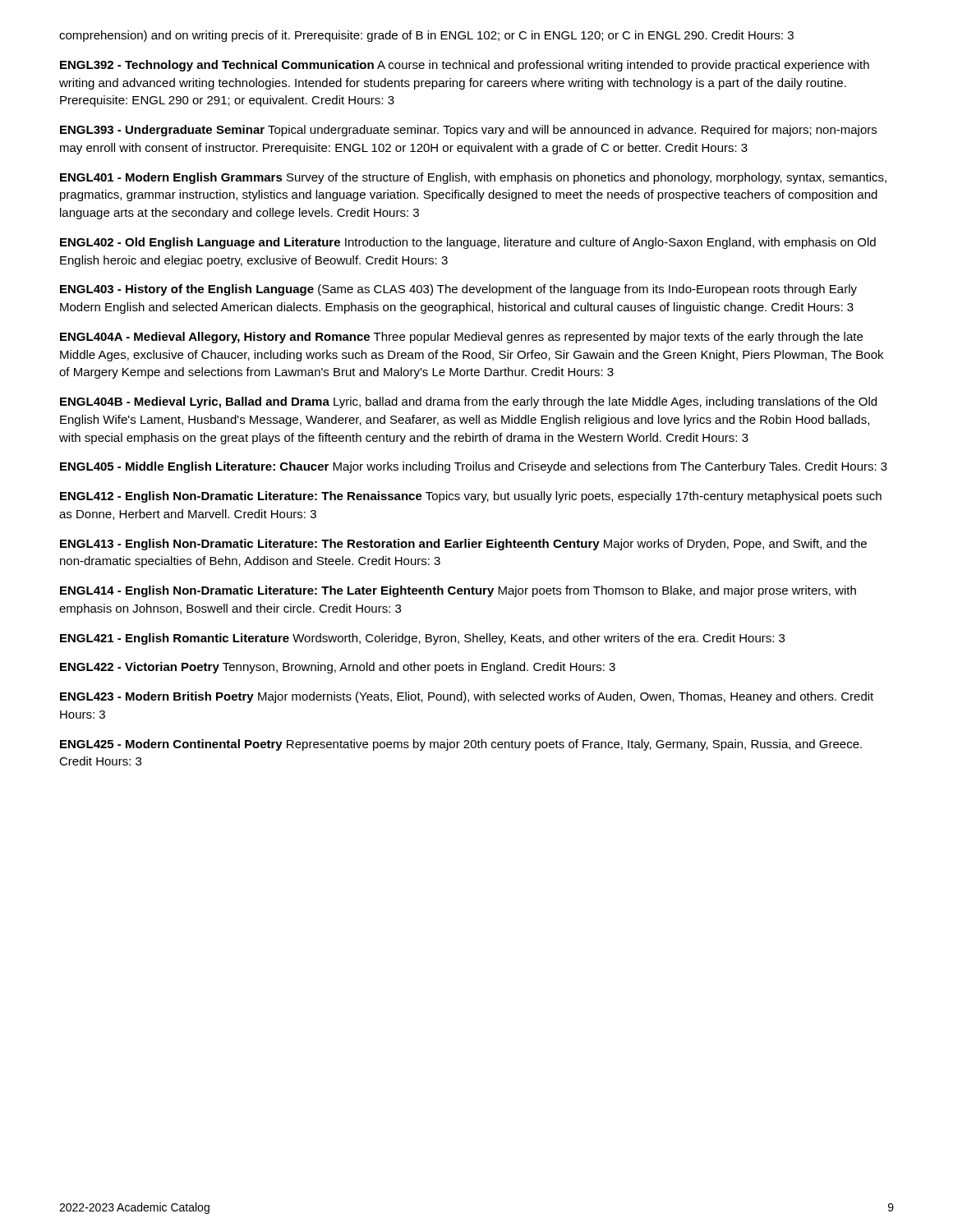The height and width of the screenshot is (1232, 953).
Task: Point to the block beginning "ENGL401 - Modern"
Action: 476,195
